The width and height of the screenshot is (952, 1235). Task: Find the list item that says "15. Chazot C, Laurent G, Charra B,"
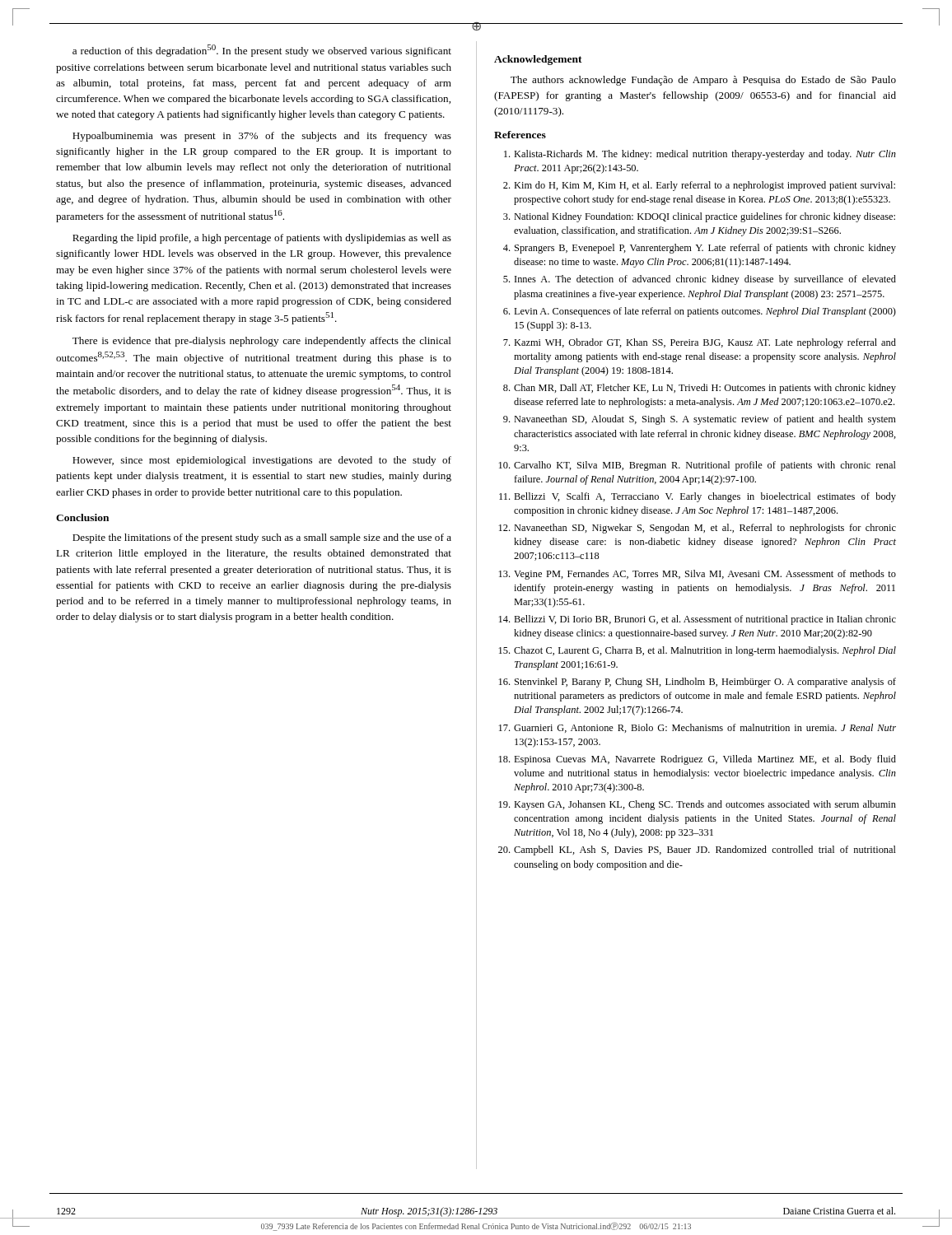coord(695,658)
